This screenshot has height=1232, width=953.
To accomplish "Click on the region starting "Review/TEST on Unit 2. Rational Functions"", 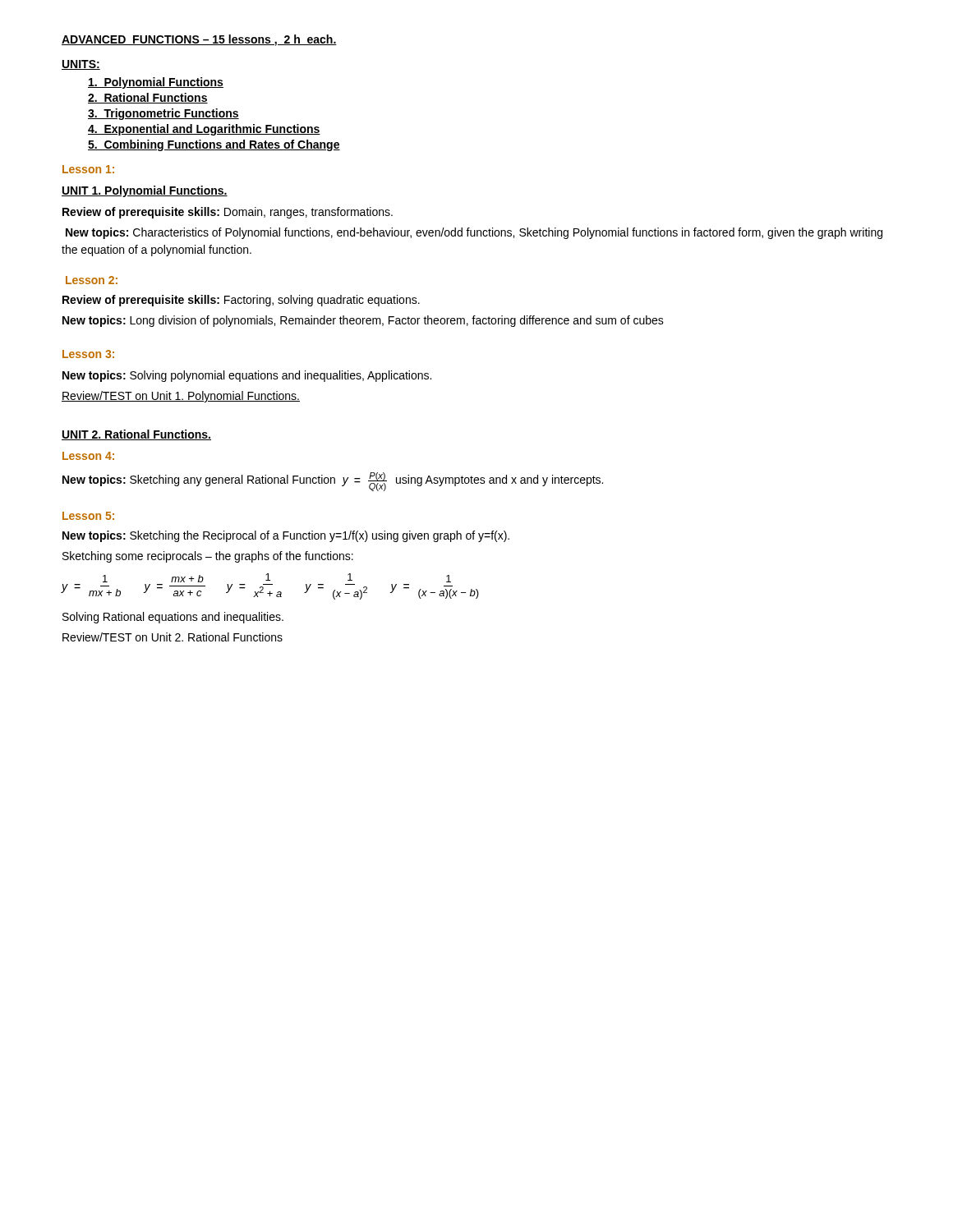I will click(172, 637).
